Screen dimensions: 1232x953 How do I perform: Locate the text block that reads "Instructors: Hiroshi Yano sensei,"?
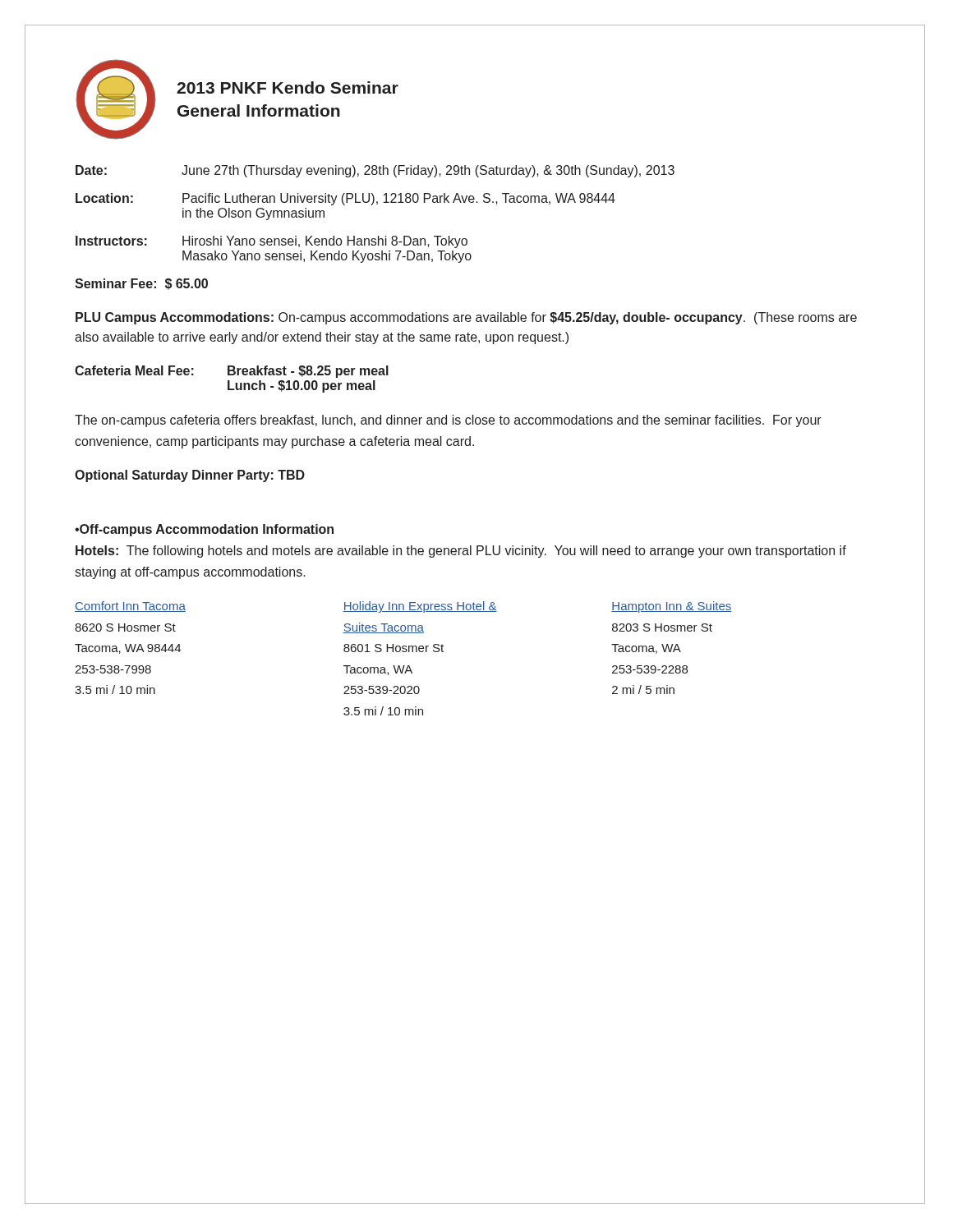[477, 249]
